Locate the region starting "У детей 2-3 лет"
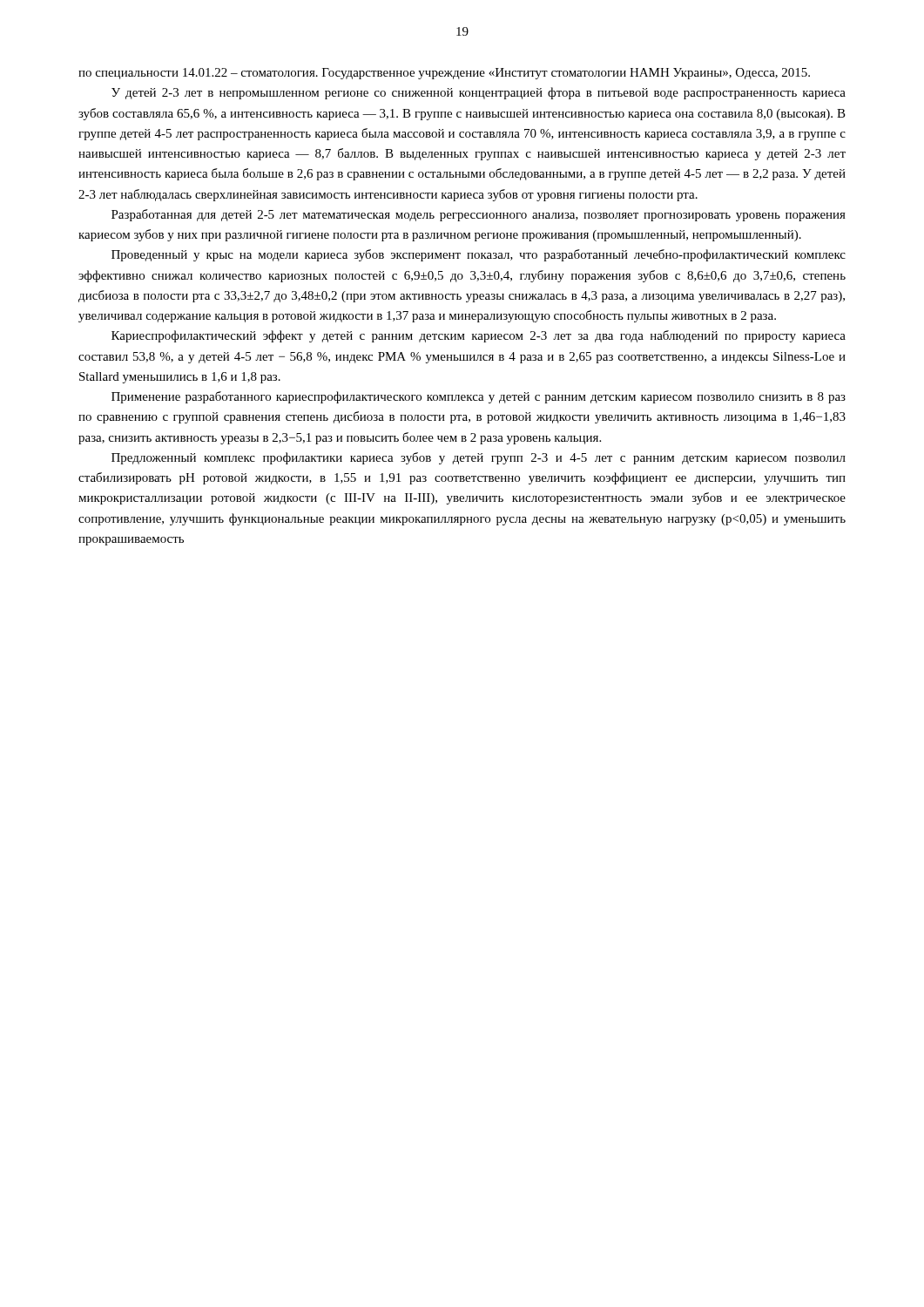The width and height of the screenshot is (924, 1307). pyautogui.click(x=462, y=144)
